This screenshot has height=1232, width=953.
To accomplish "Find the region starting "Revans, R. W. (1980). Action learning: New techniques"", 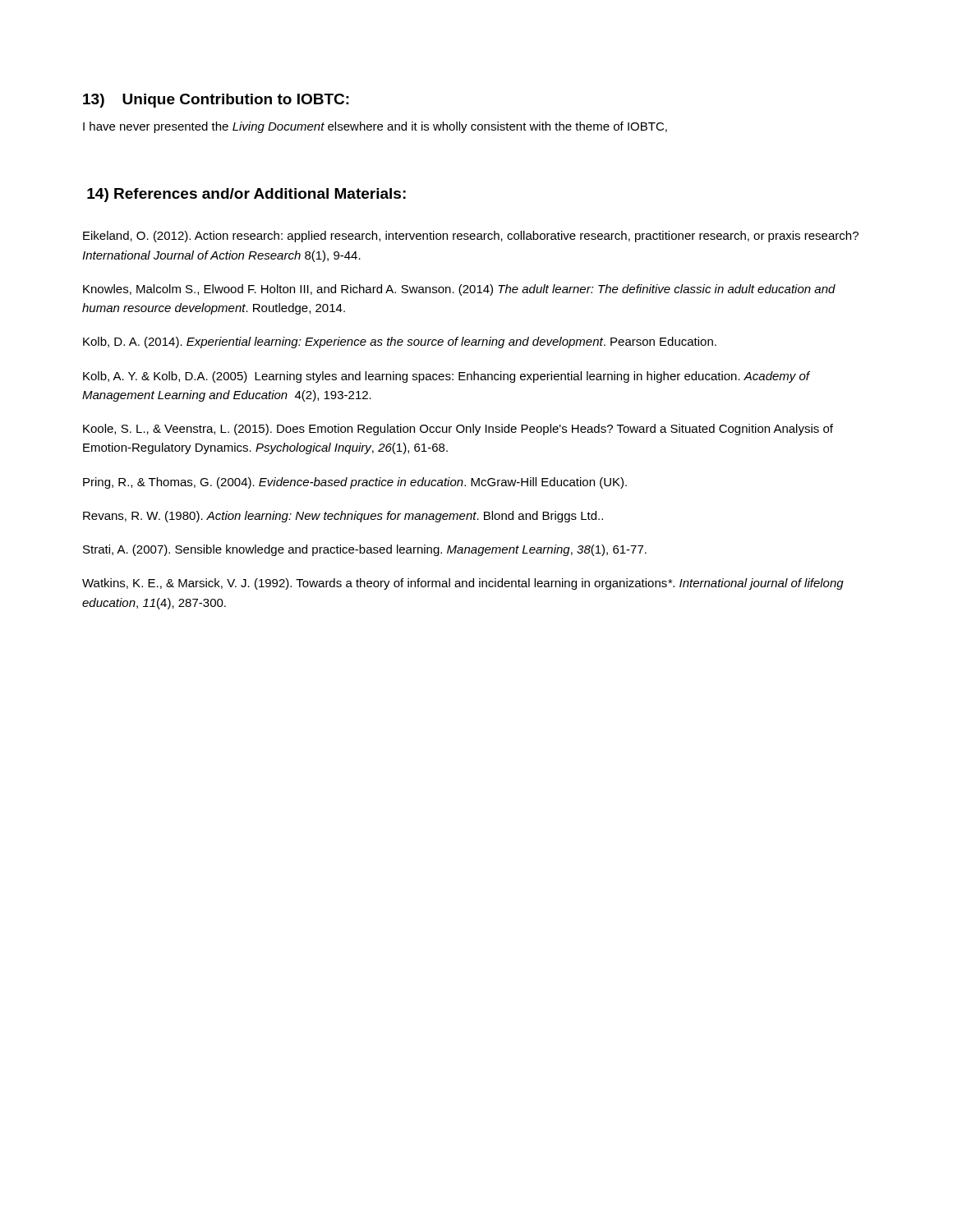I will [343, 515].
